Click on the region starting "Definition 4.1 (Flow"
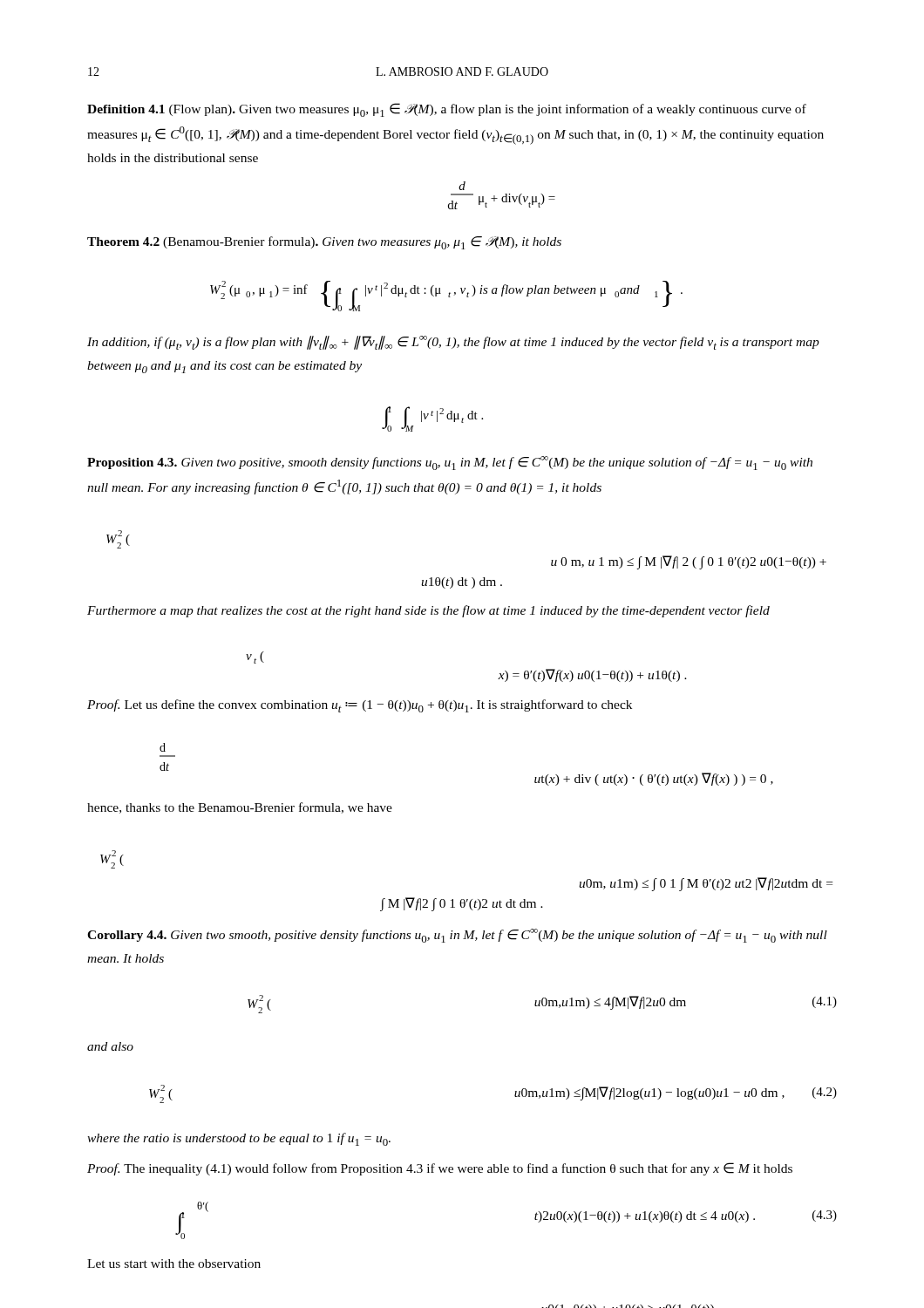Viewport: 924px width, 1308px height. click(456, 133)
